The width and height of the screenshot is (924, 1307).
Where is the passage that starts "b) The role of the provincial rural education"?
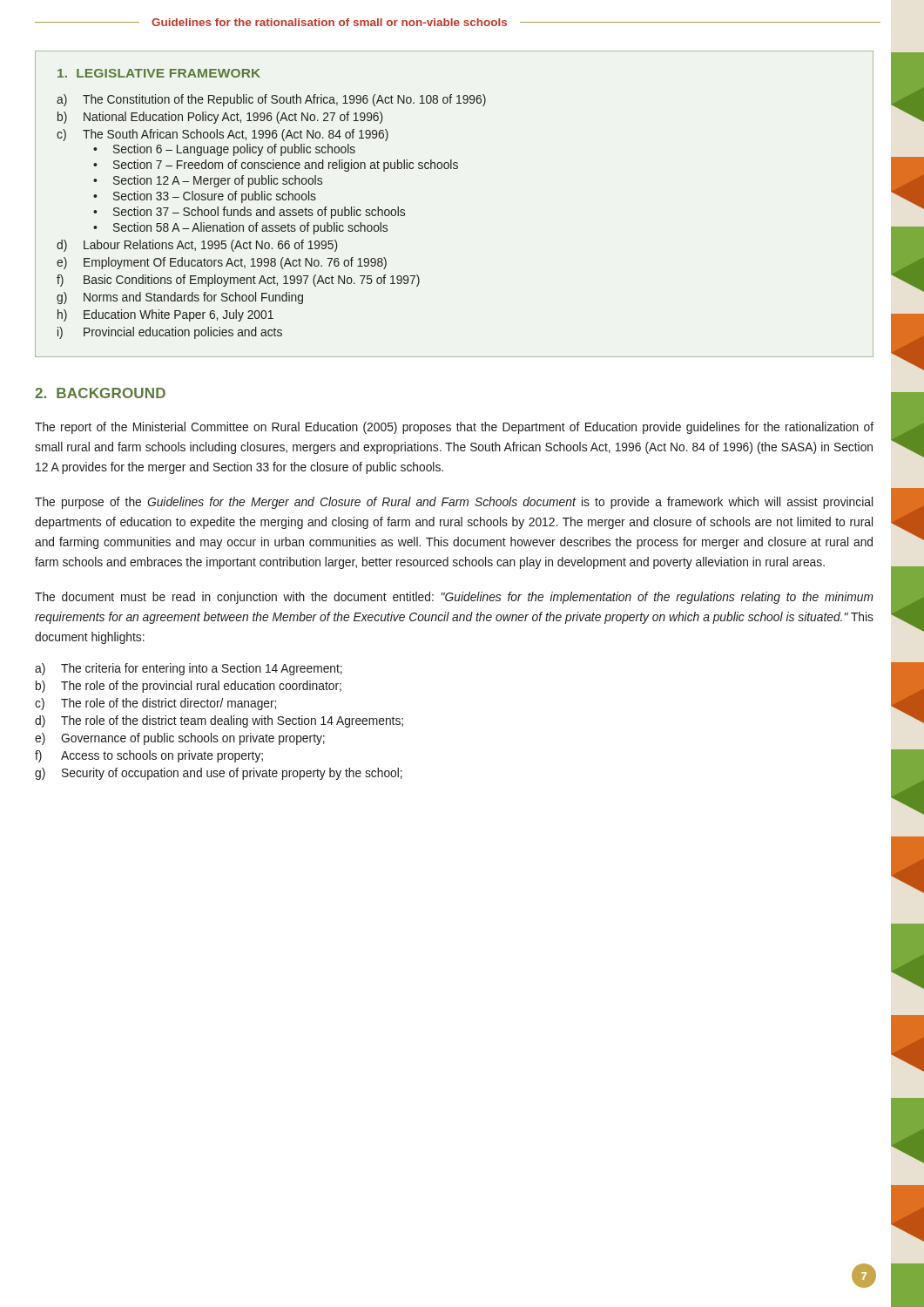point(188,686)
